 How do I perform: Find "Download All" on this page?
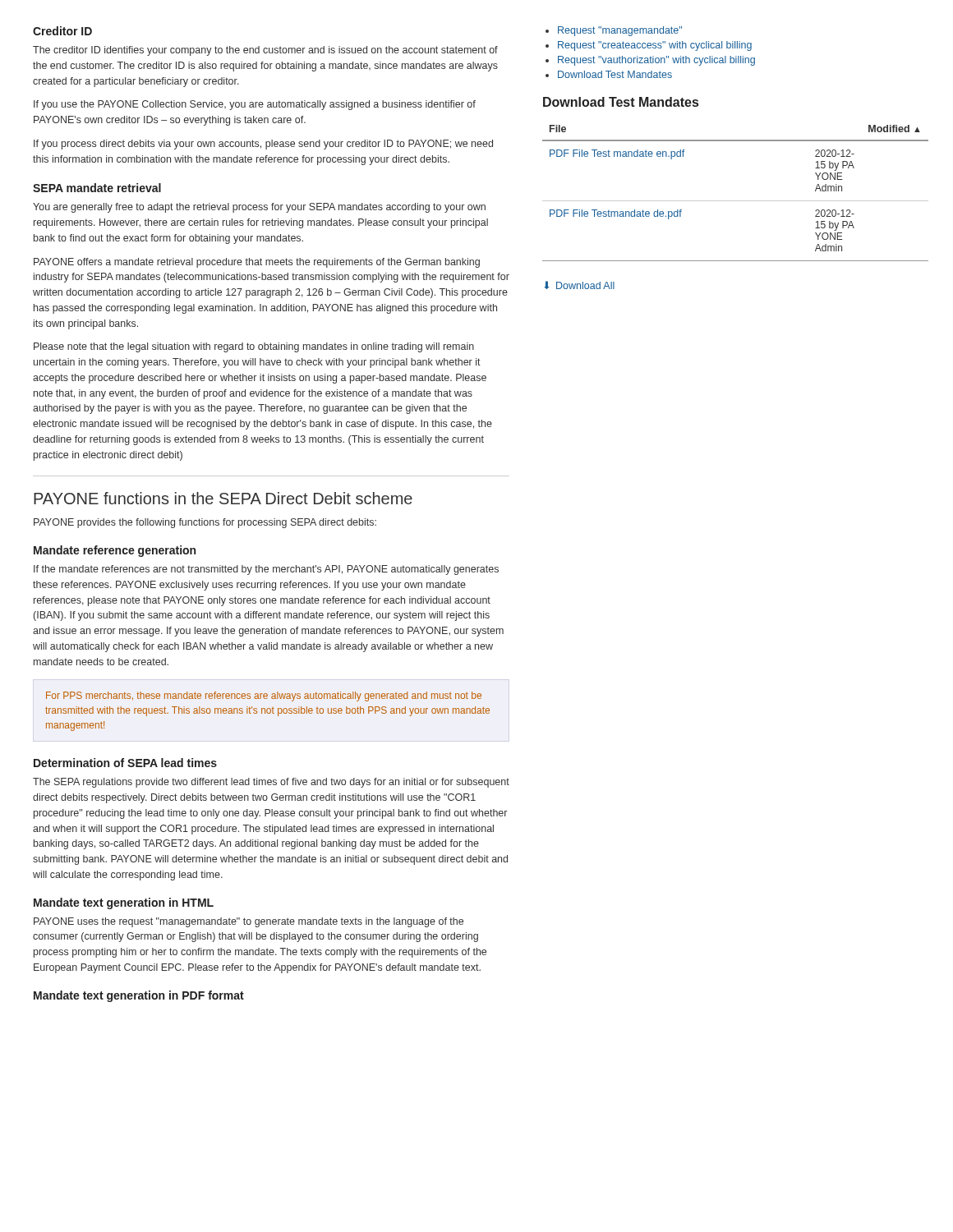click(579, 285)
